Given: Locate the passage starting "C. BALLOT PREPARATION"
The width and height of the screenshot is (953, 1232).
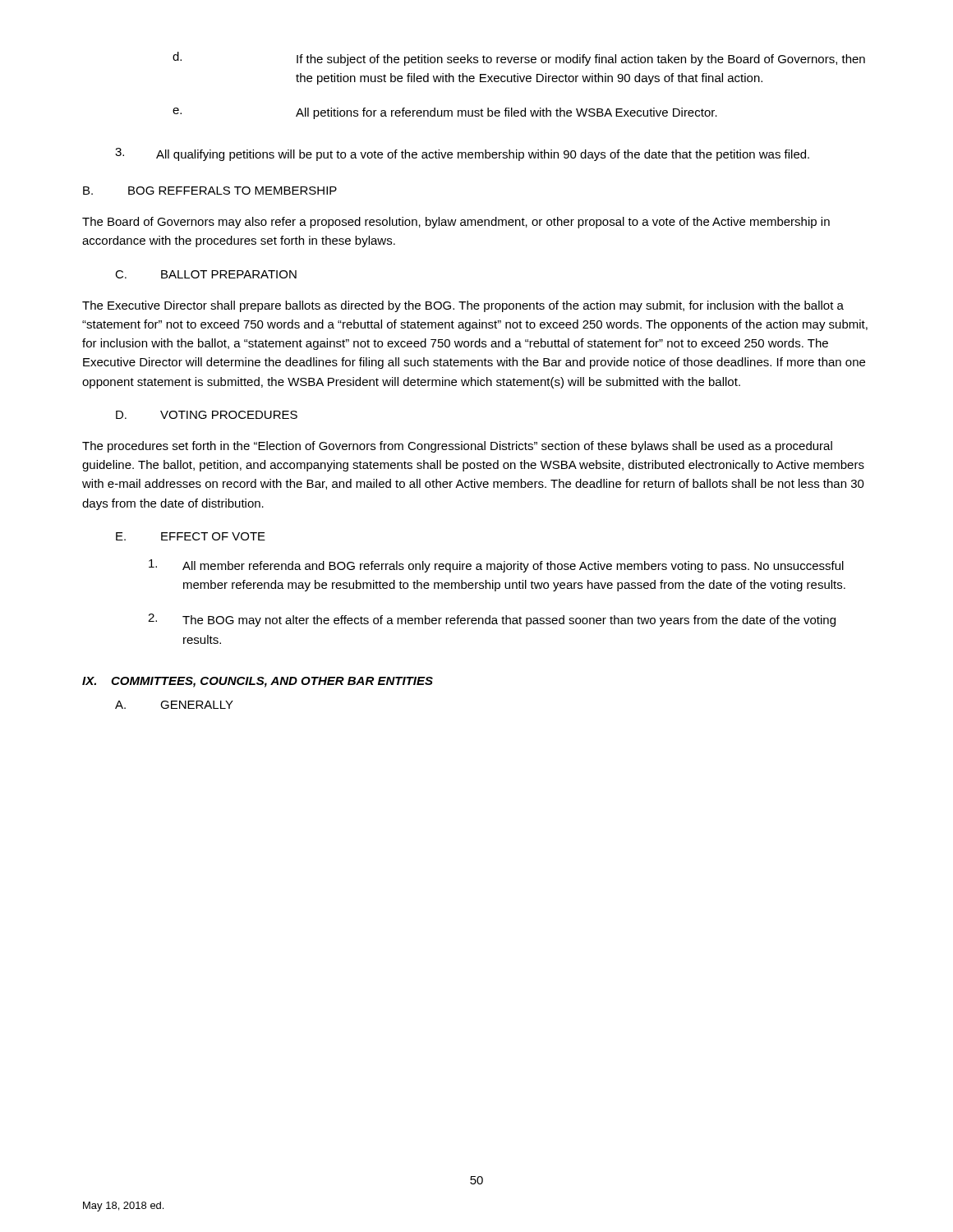Looking at the screenshot, I should coord(206,274).
